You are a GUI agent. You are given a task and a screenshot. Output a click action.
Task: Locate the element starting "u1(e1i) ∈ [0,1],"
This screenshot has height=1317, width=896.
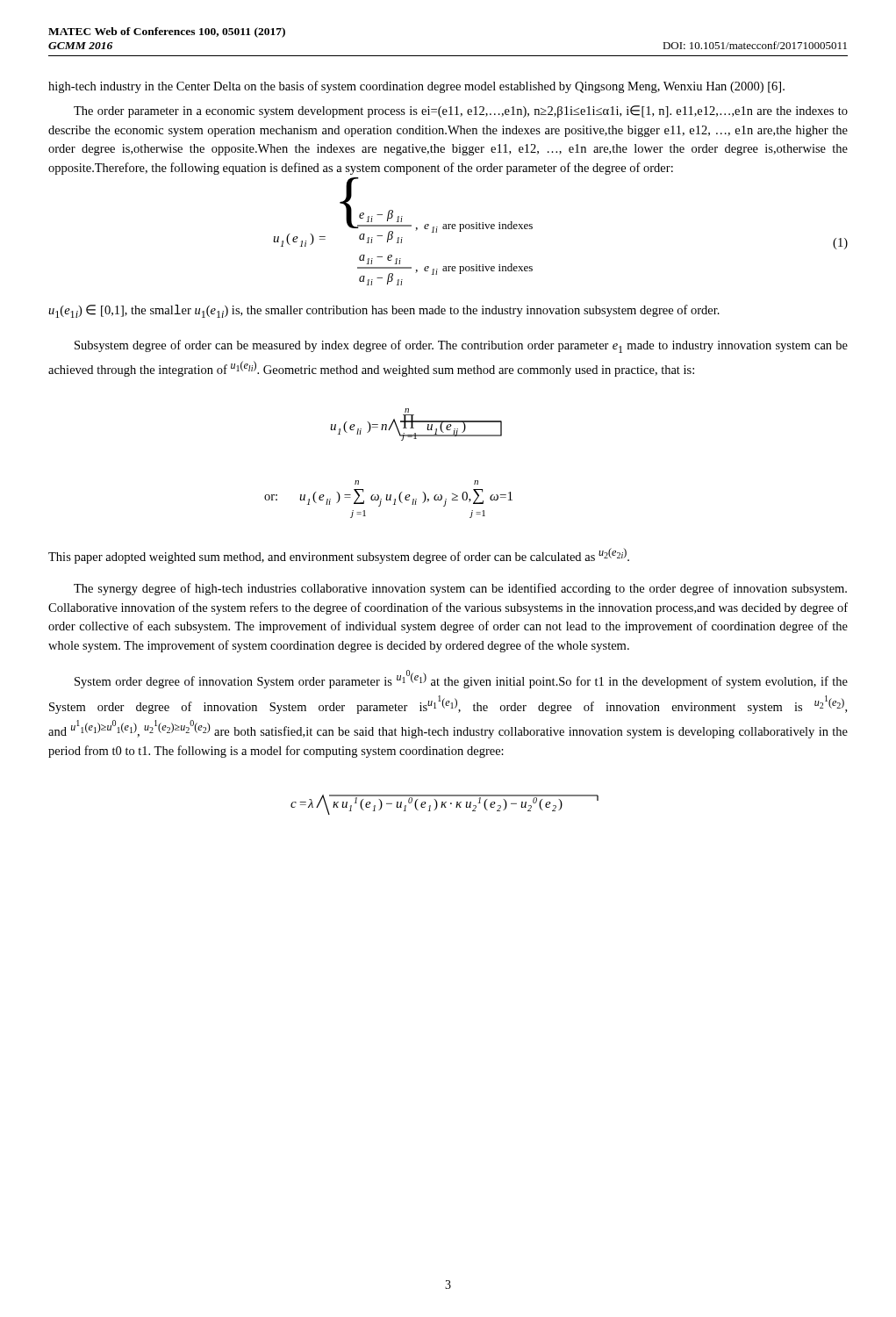384,311
